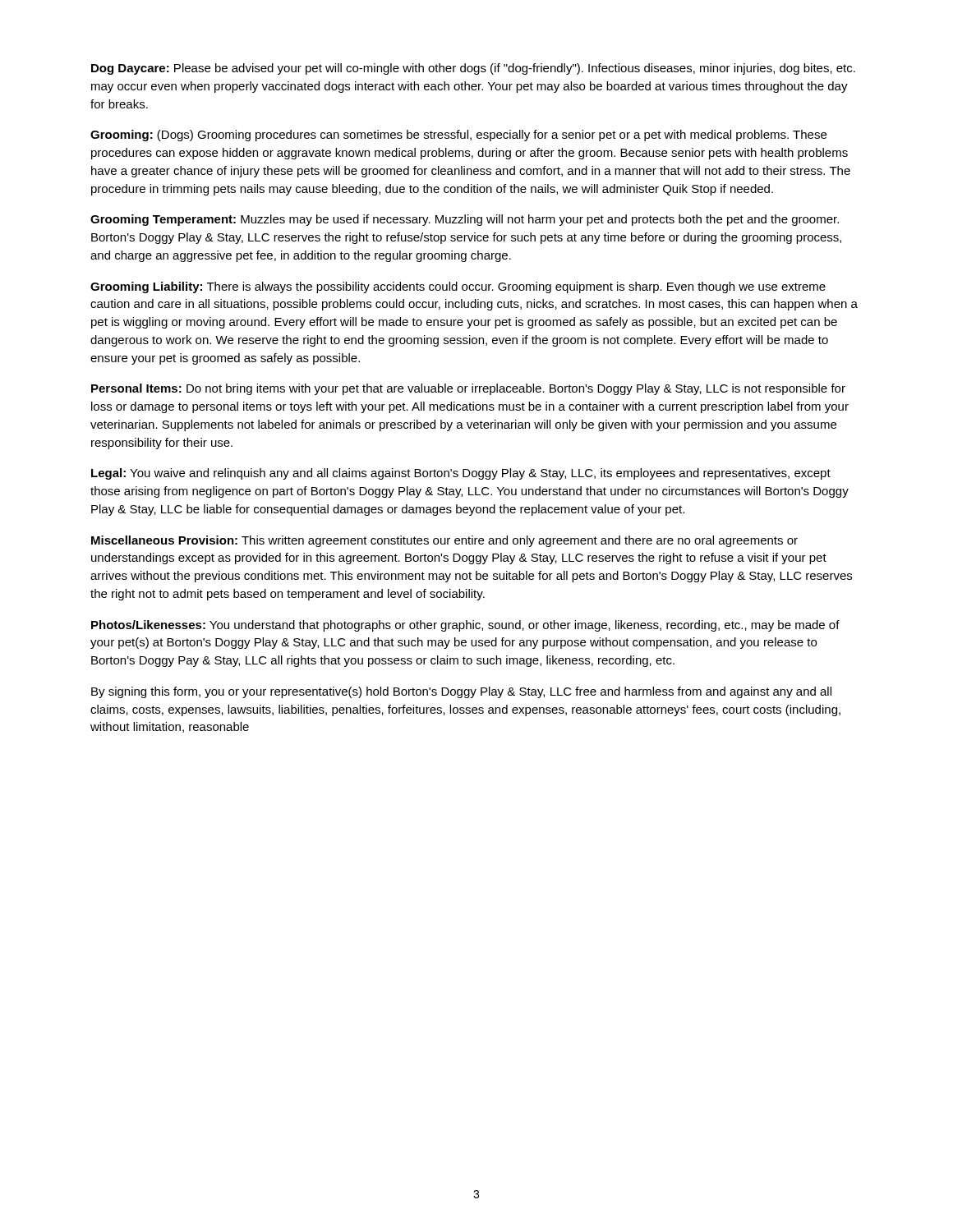Image resolution: width=953 pixels, height=1232 pixels.
Task: Select the text block that says "By signing this"
Action: [x=466, y=709]
